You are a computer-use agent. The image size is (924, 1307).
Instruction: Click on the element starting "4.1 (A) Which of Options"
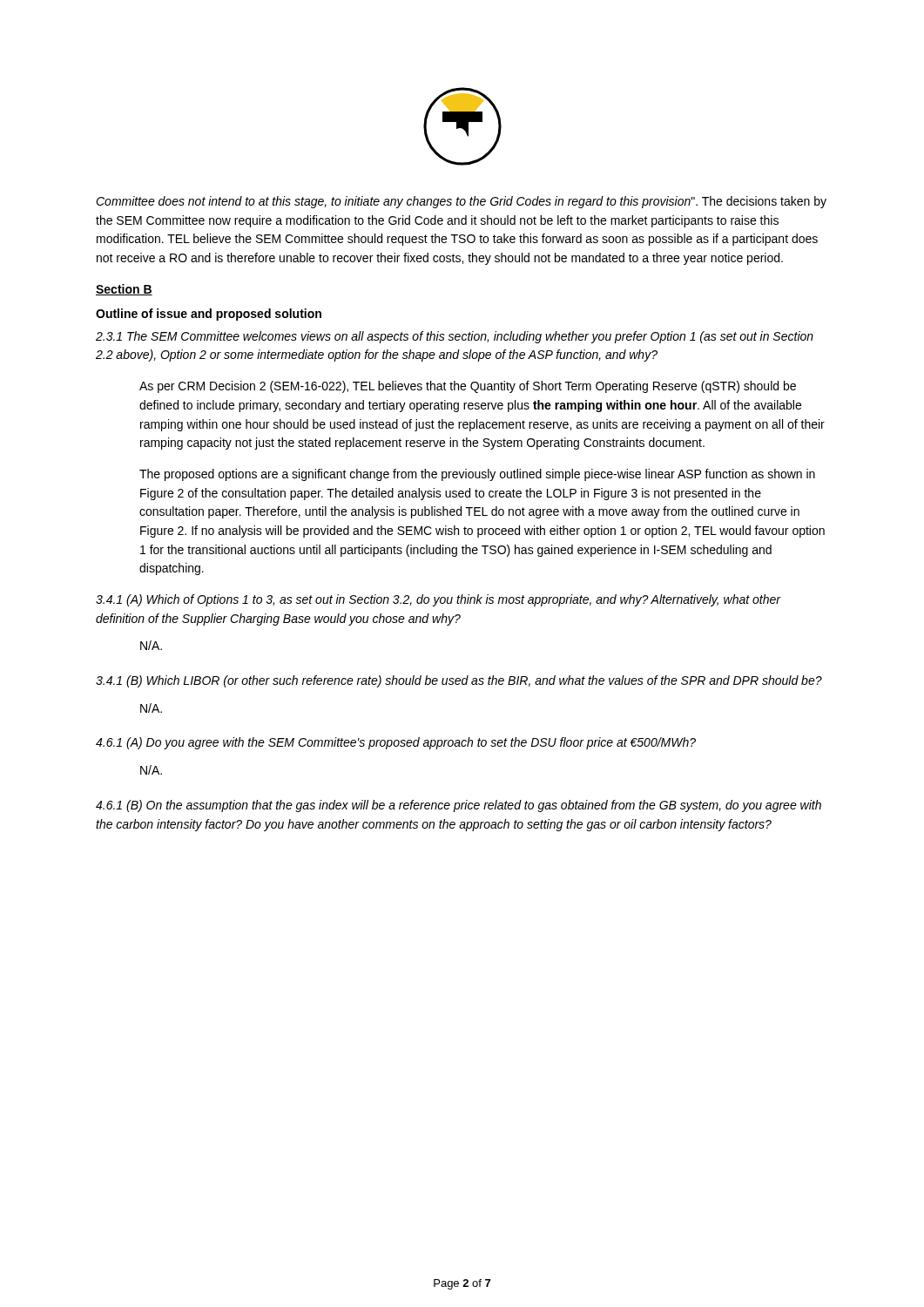pyautogui.click(x=438, y=609)
